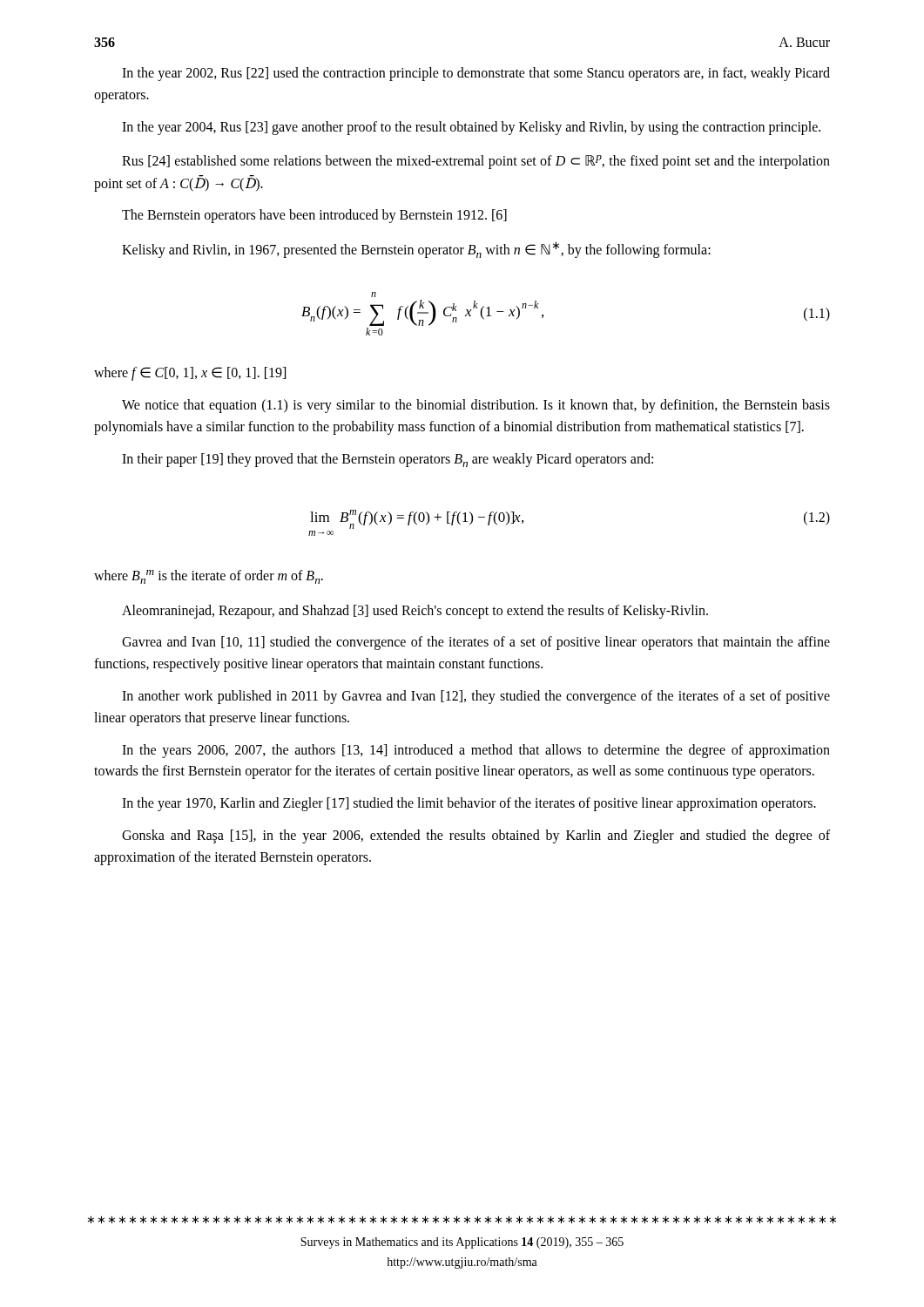
Task: Click on the block starting "In the year 1970,"
Action: (x=462, y=804)
